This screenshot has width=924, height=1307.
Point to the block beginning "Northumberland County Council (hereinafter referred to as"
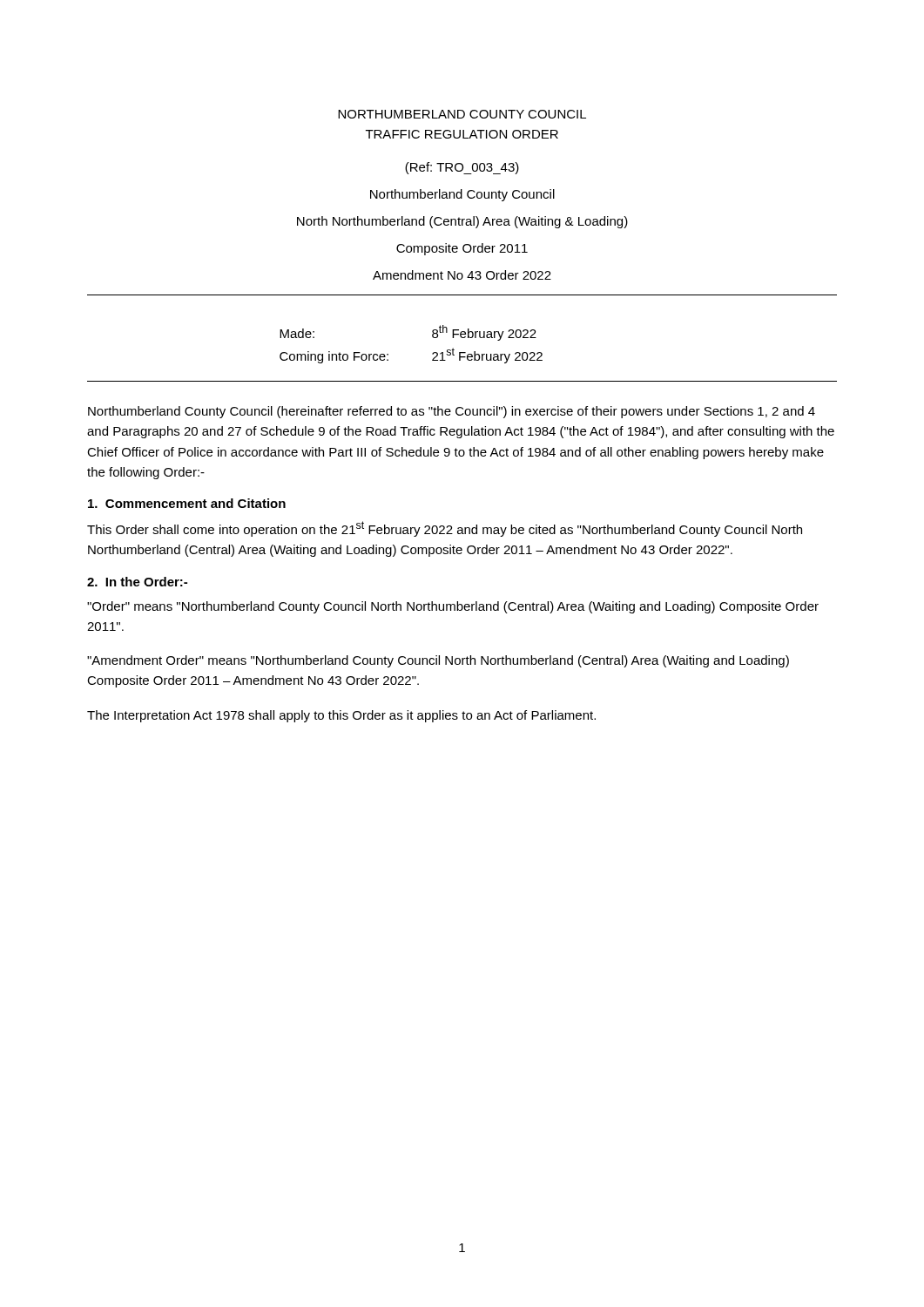(x=461, y=441)
